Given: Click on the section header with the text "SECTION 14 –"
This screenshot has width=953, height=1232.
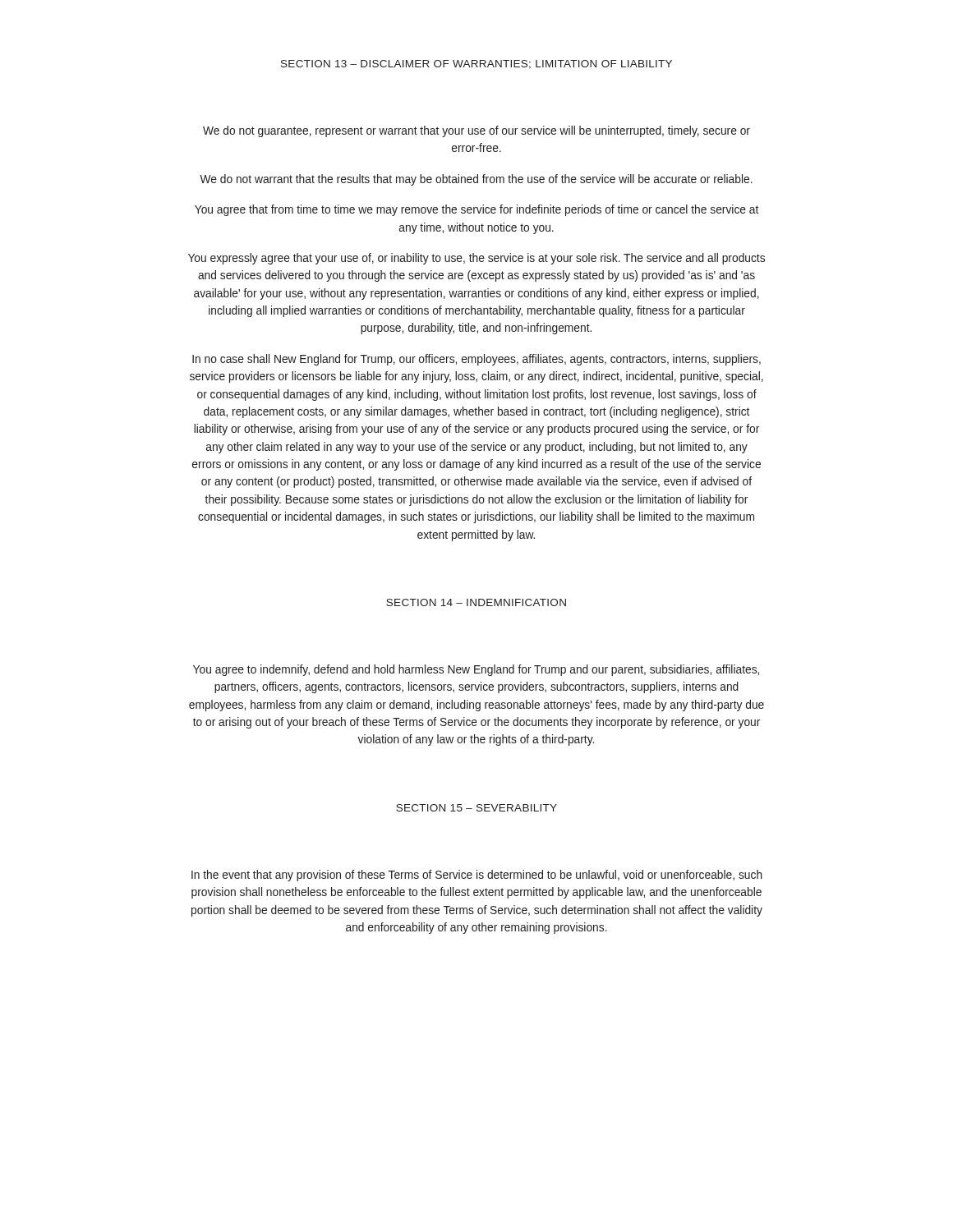Looking at the screenshot, I should pos(476,602).
